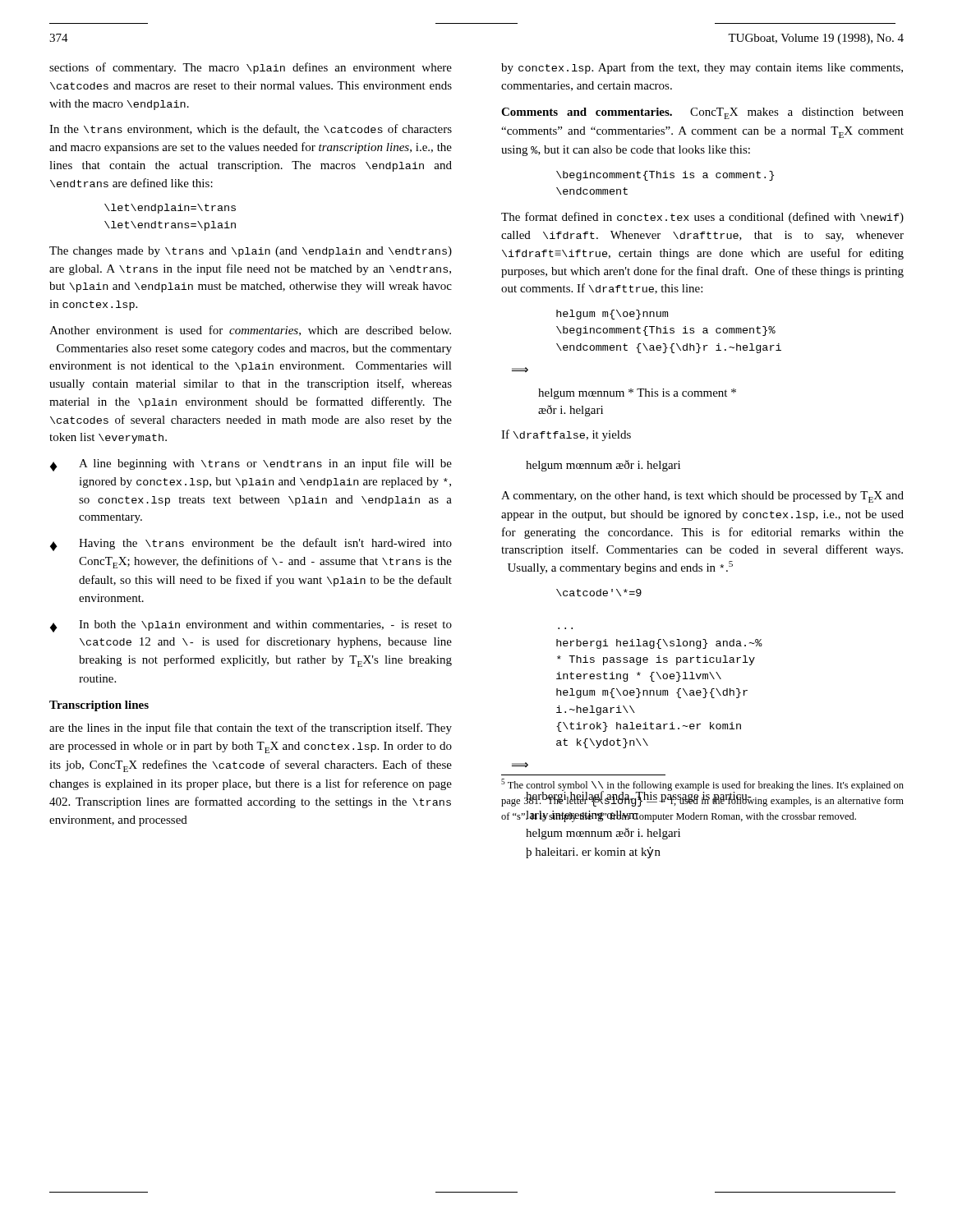Click the passage that begins "Another environment is used for commentaries, which"
Screen dimensions: 1232x953
tap(251, 384)
